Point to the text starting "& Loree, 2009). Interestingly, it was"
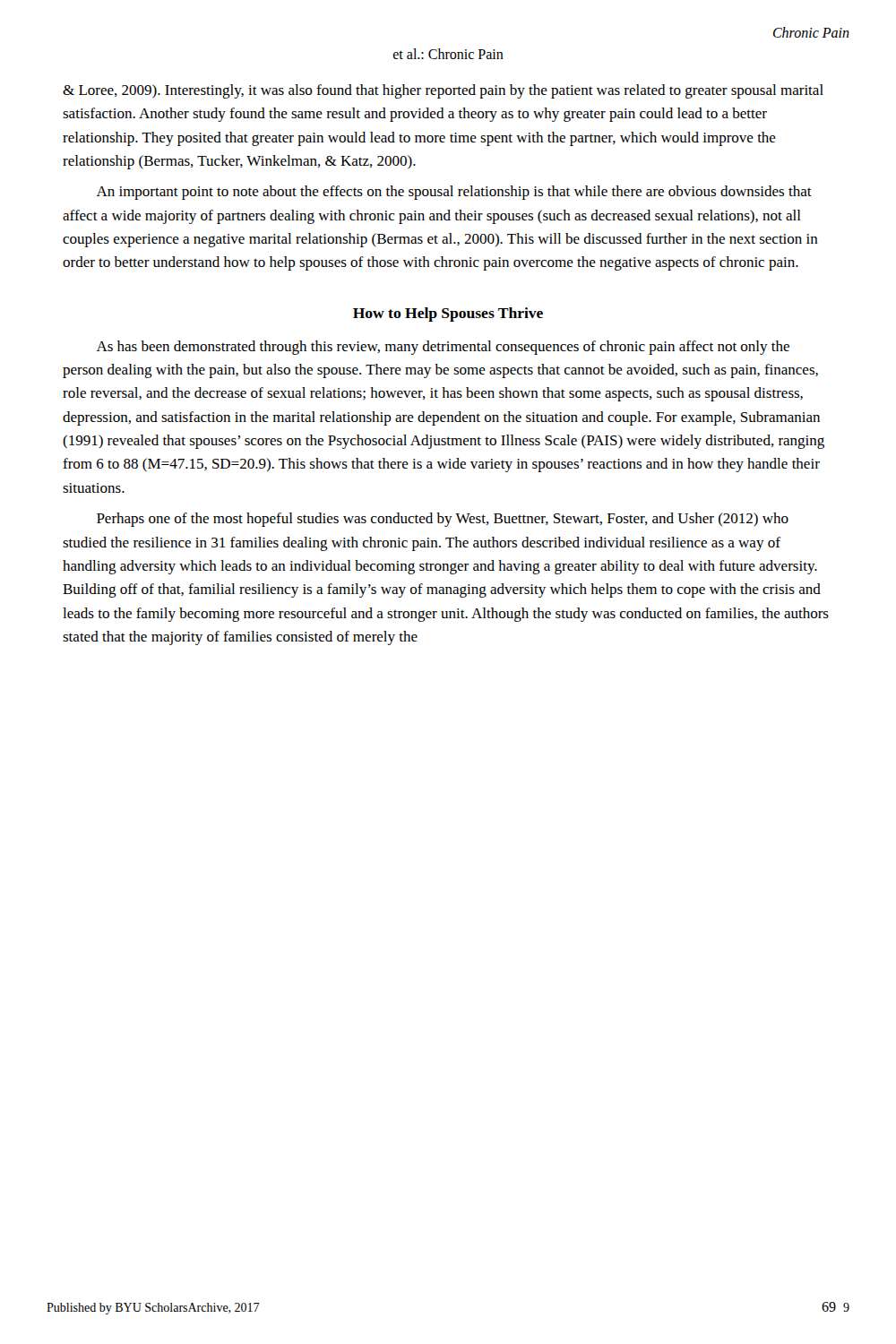This screenshot has width=896, height=1344. pyautogui.click(x=443, y=125)
